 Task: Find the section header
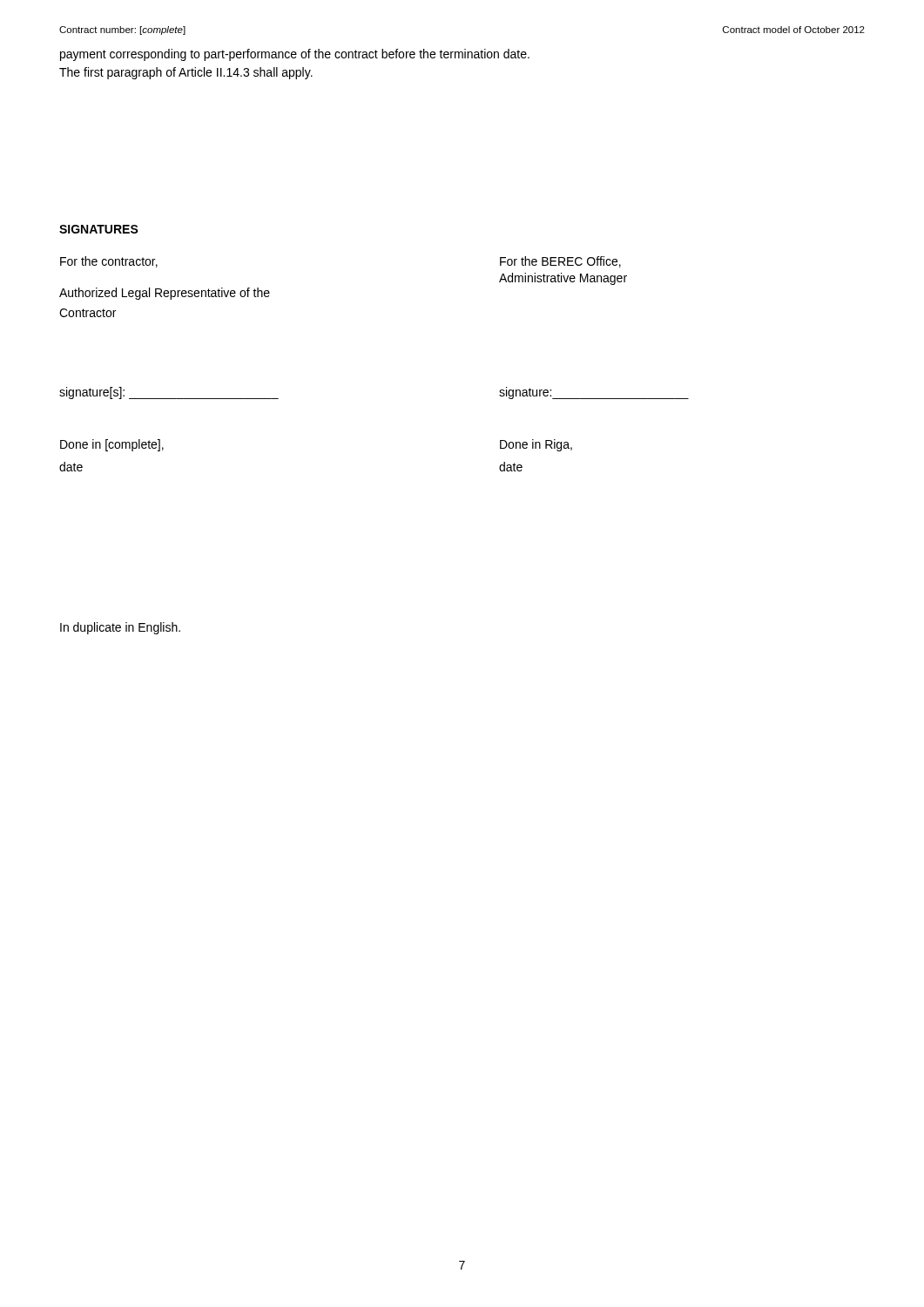pos(99,229)
